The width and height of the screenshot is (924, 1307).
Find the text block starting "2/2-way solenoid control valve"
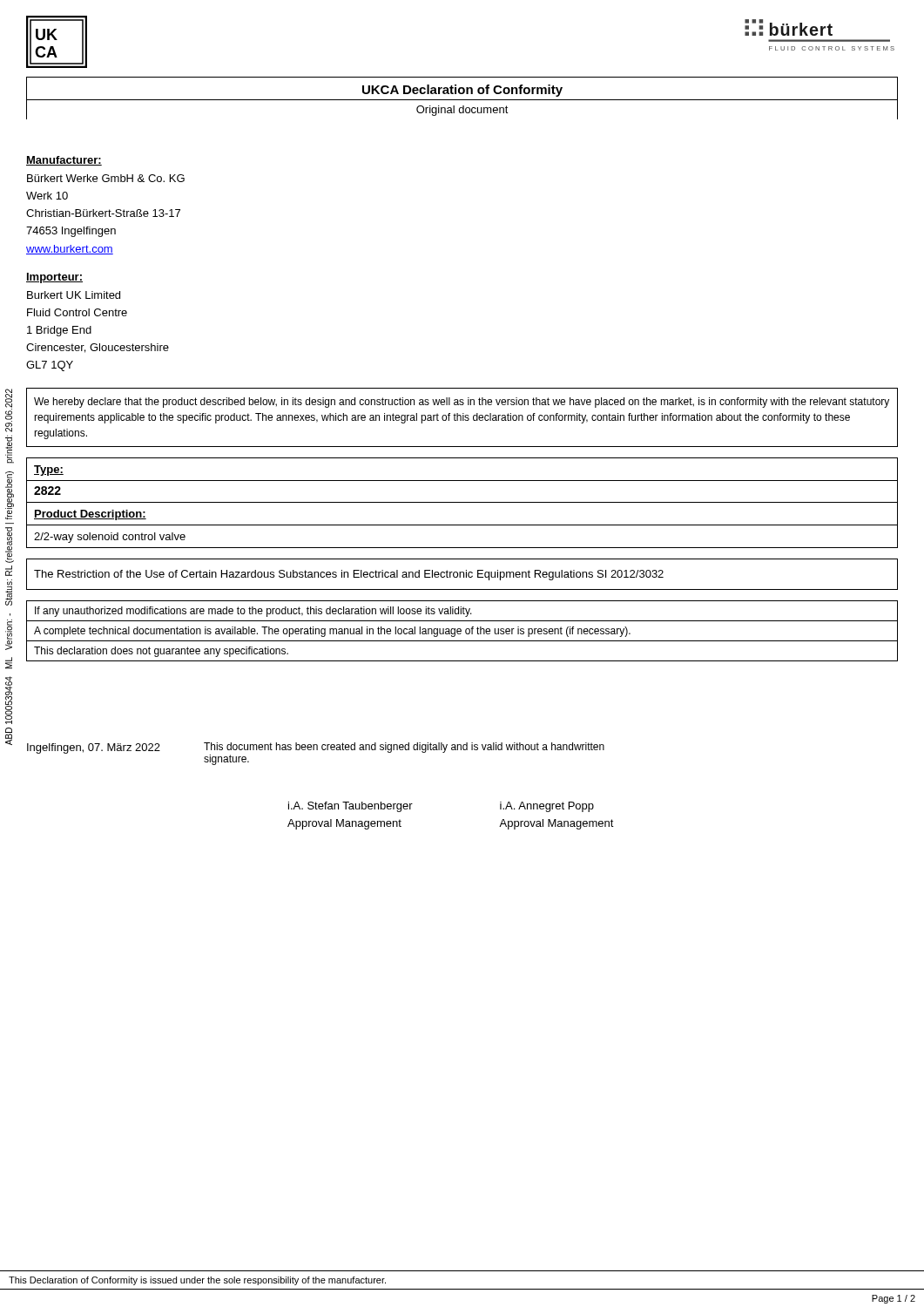110,537
